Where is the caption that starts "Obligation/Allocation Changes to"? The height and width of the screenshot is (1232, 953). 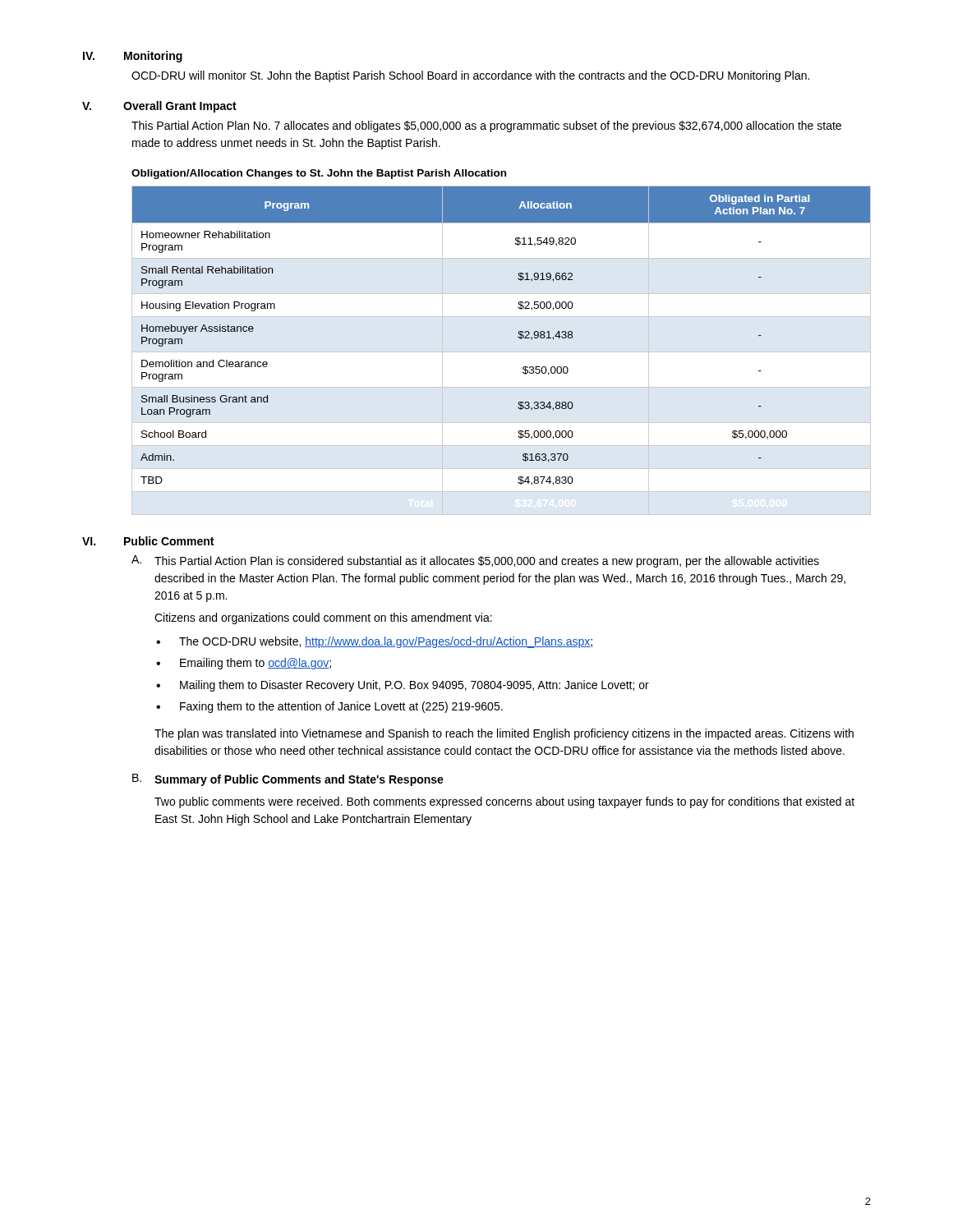[319, 173]
